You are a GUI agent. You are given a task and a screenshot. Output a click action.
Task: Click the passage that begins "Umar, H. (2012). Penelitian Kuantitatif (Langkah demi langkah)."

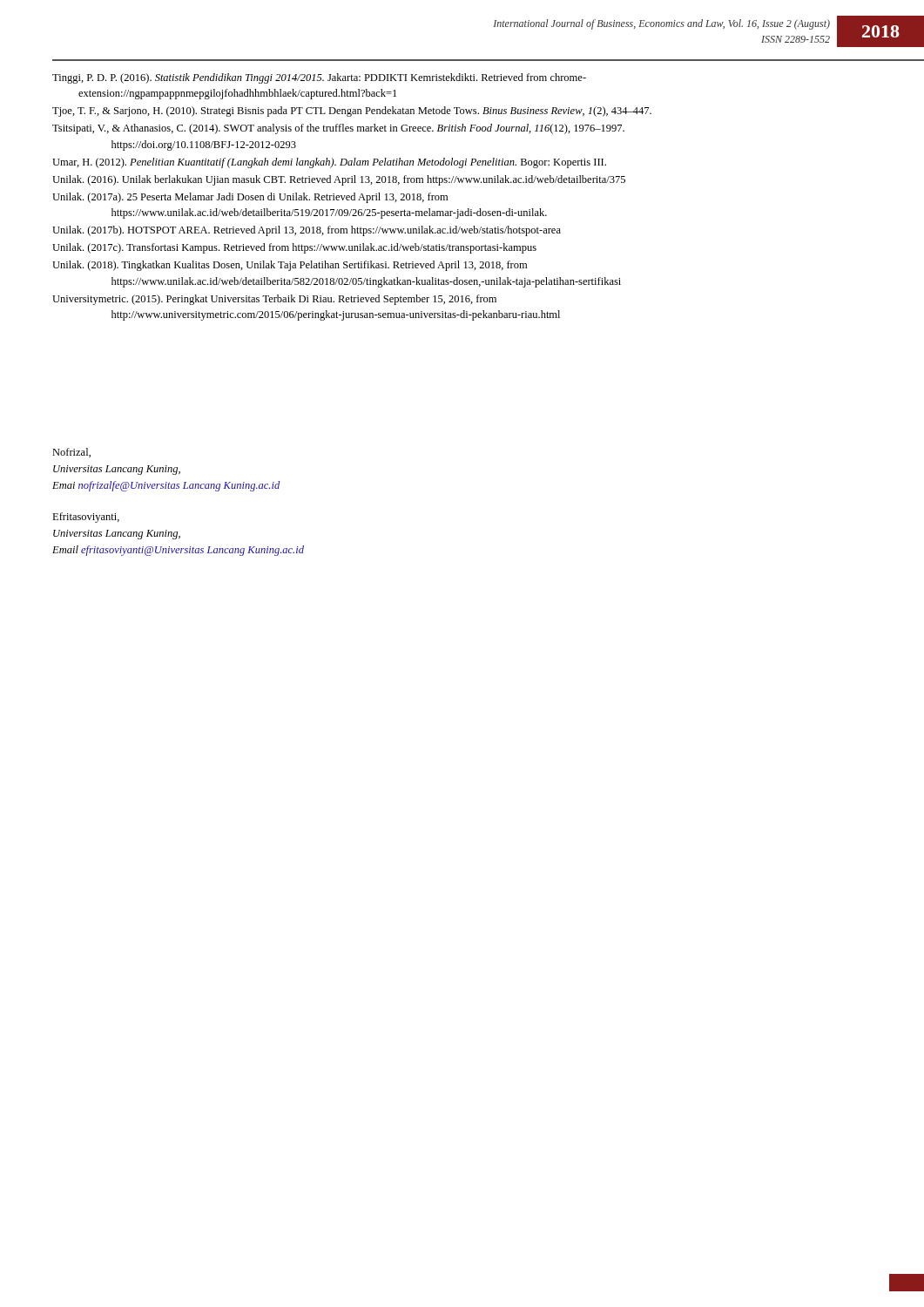[330, 162]
